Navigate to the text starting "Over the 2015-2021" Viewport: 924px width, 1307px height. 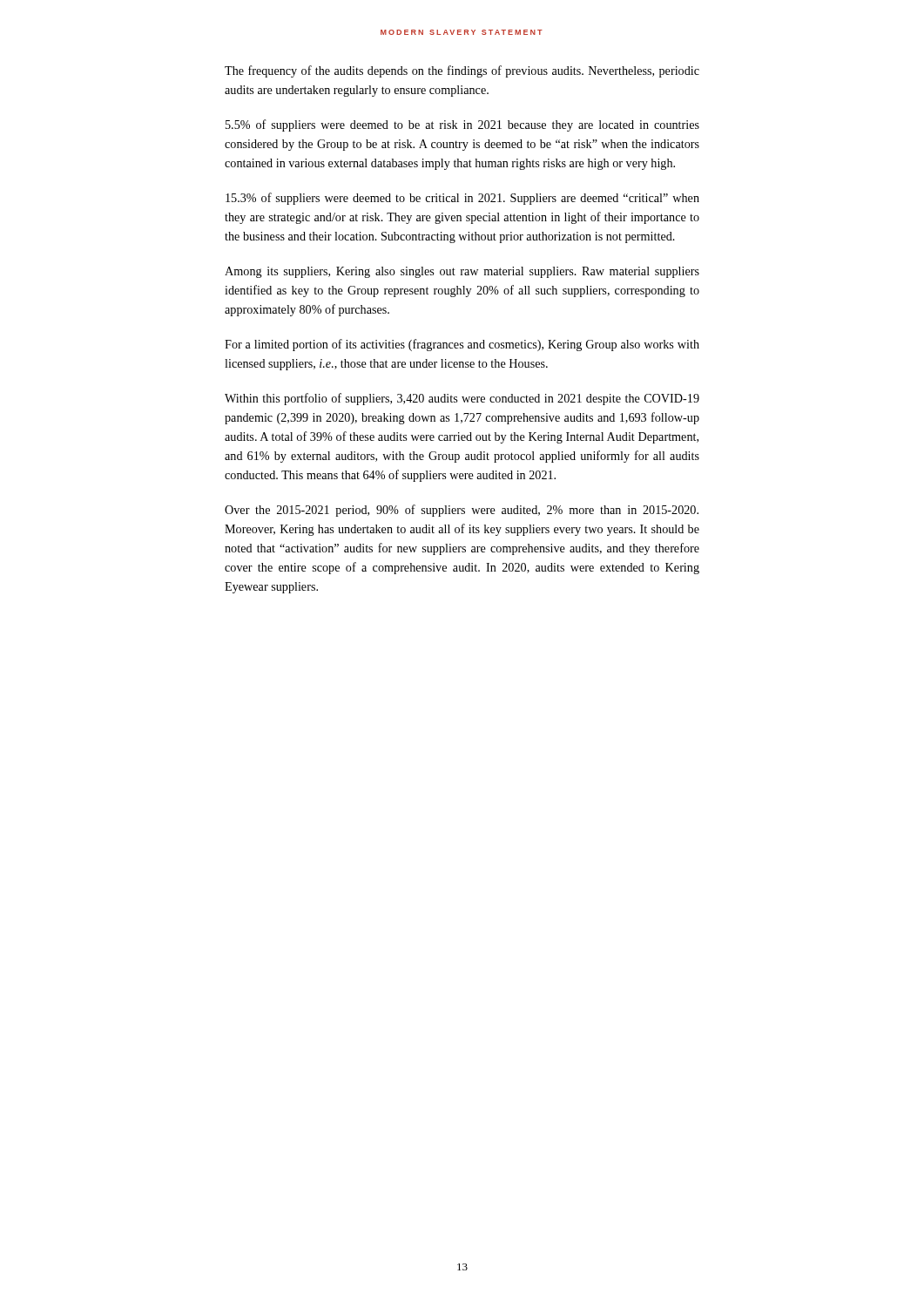pyautogui.click(x=462, y=548)
